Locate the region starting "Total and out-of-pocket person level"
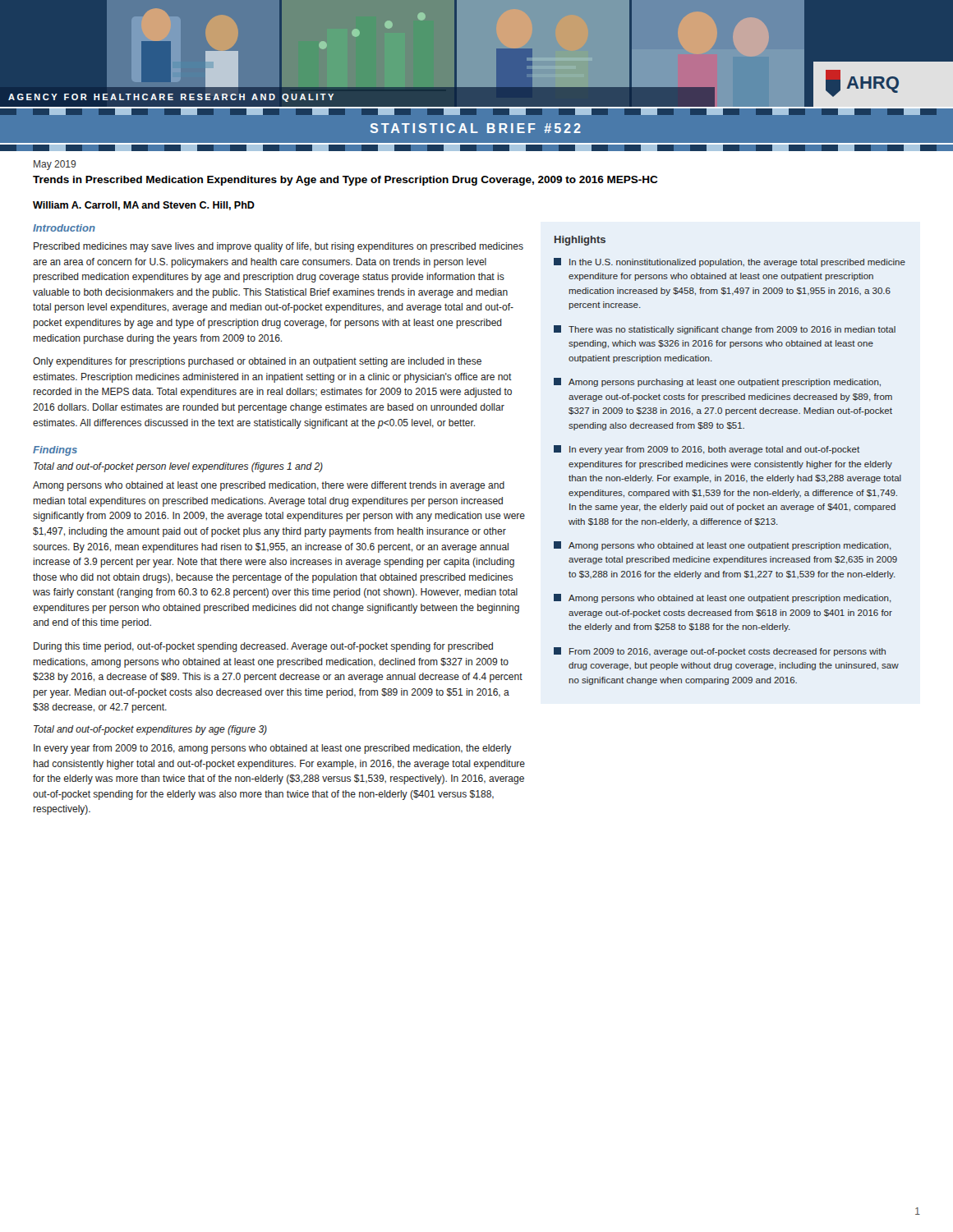The width and height of the screenshot is (953, 1232). click(x=178, y=467)
